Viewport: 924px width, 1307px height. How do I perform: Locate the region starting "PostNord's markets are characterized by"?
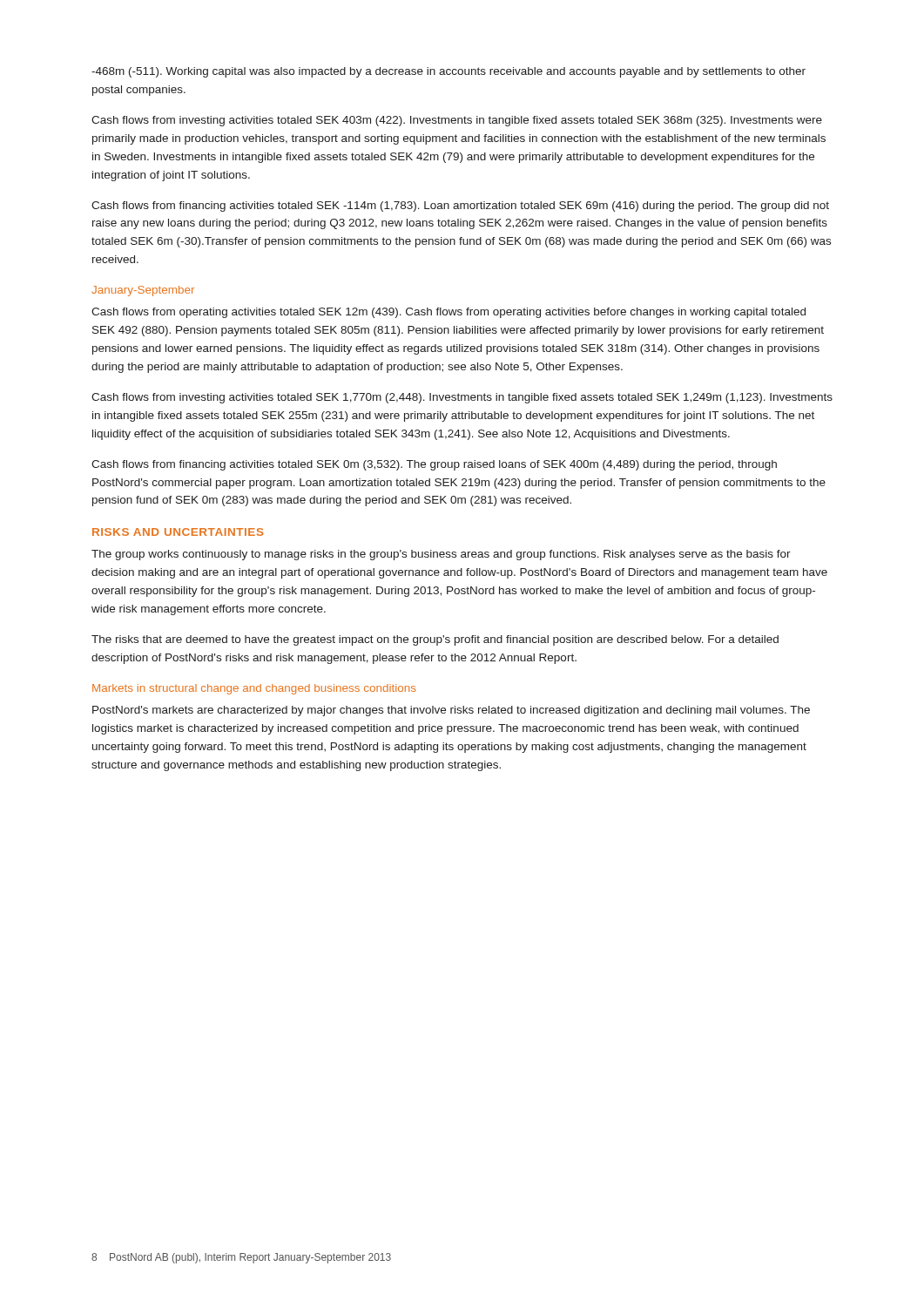coord(462,738)
